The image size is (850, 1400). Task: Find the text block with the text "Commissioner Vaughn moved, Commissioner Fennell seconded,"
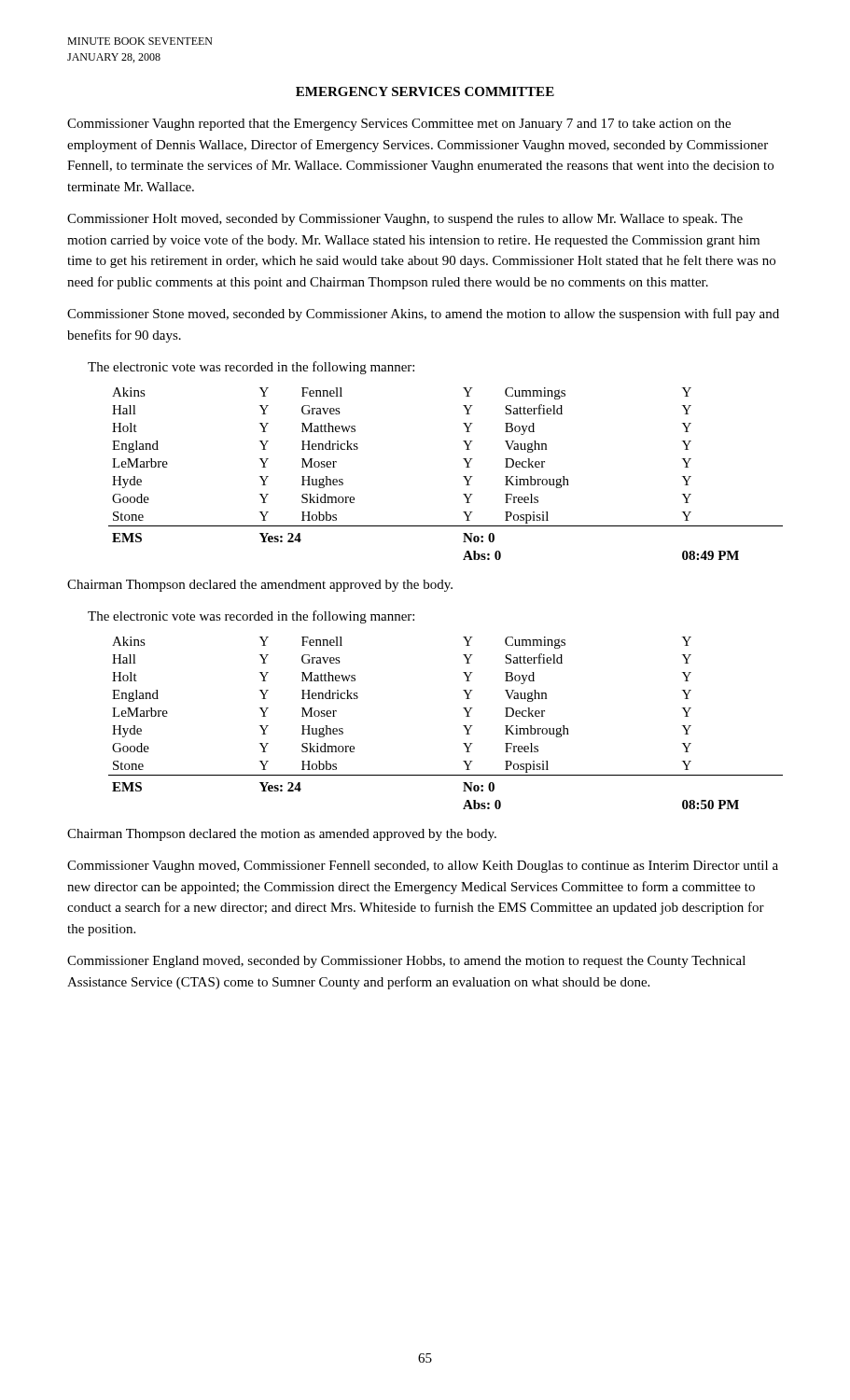(425, 897)
